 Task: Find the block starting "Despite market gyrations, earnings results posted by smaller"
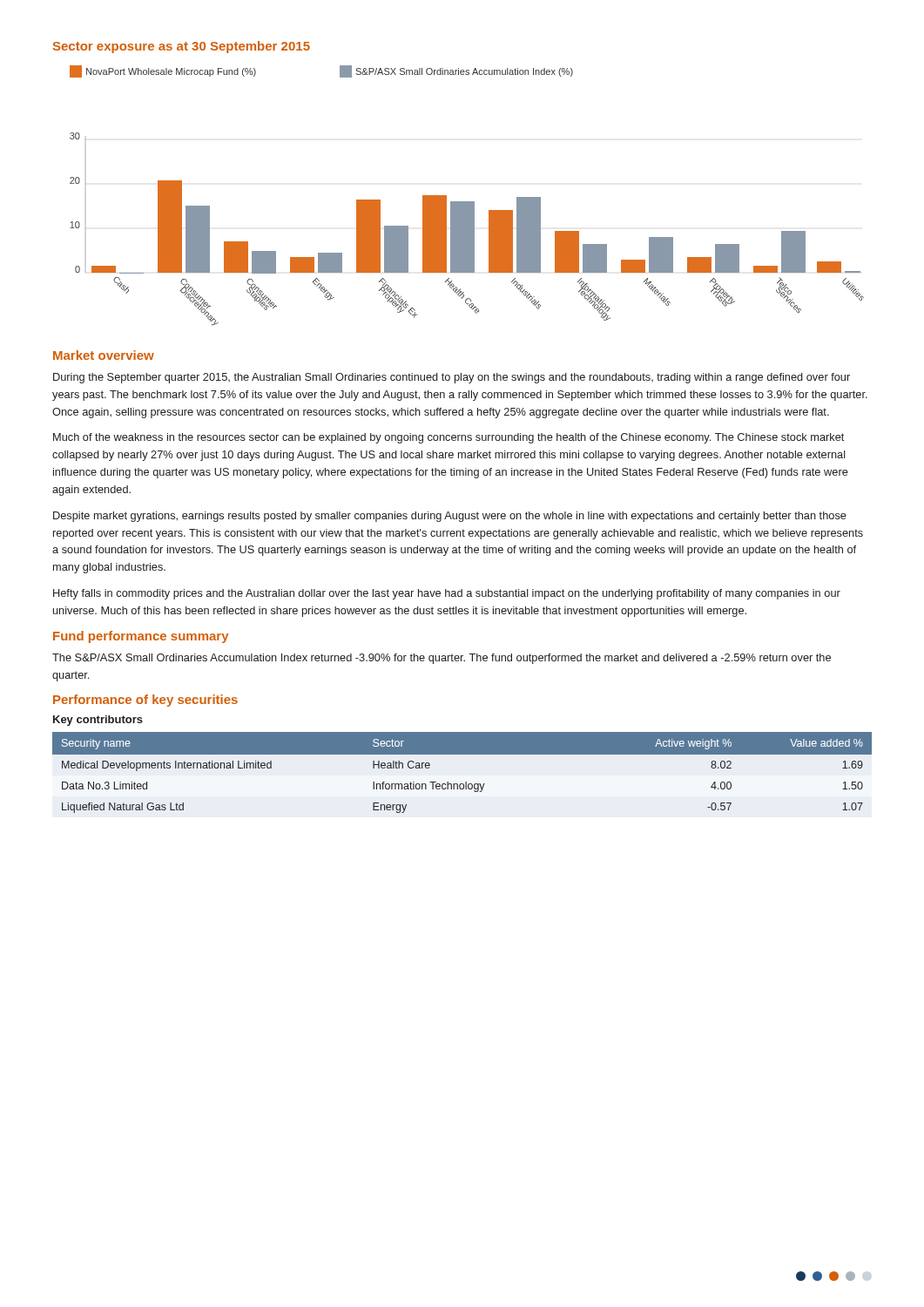pos(458,541)
